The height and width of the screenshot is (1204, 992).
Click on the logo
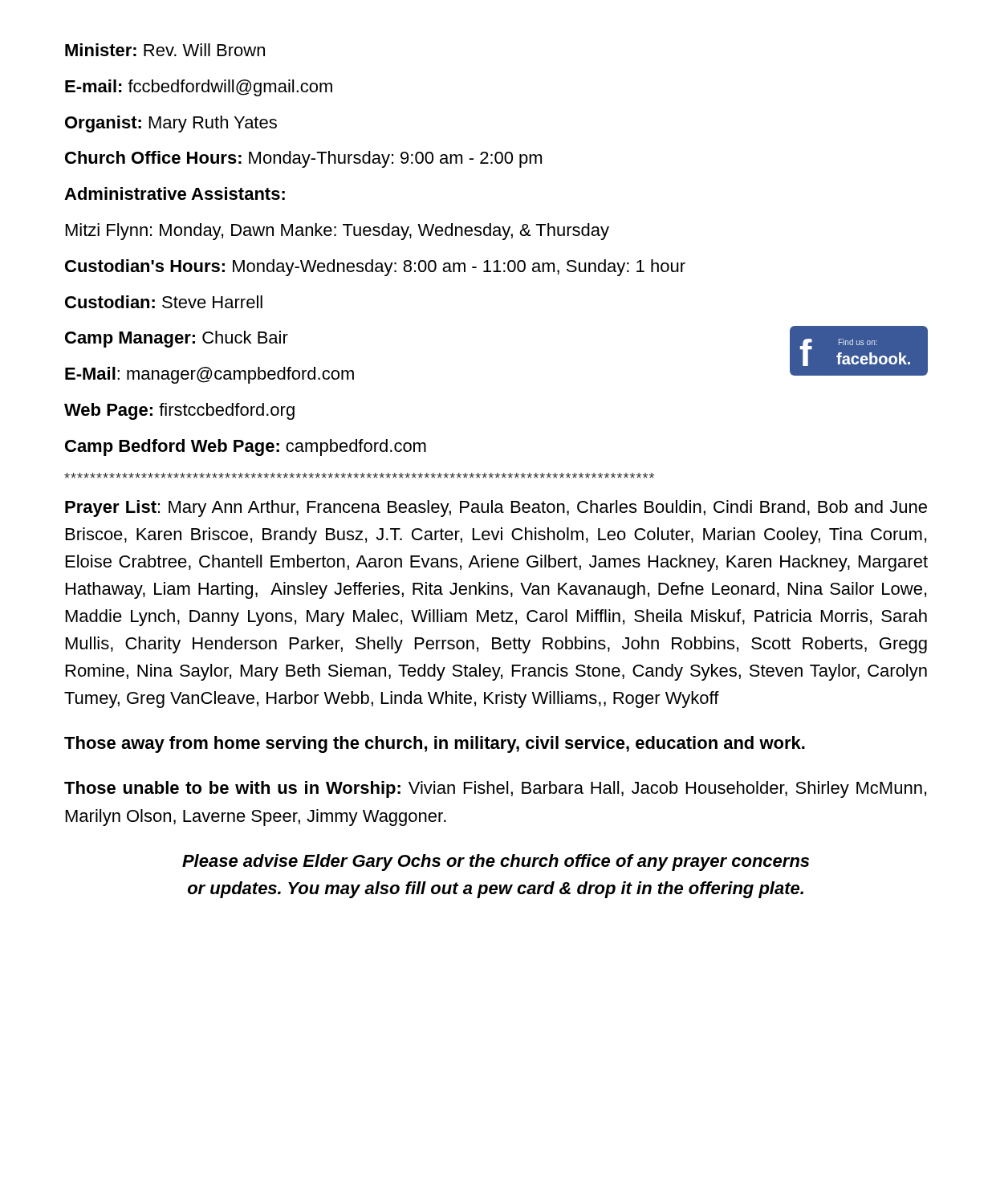[859, 351]
